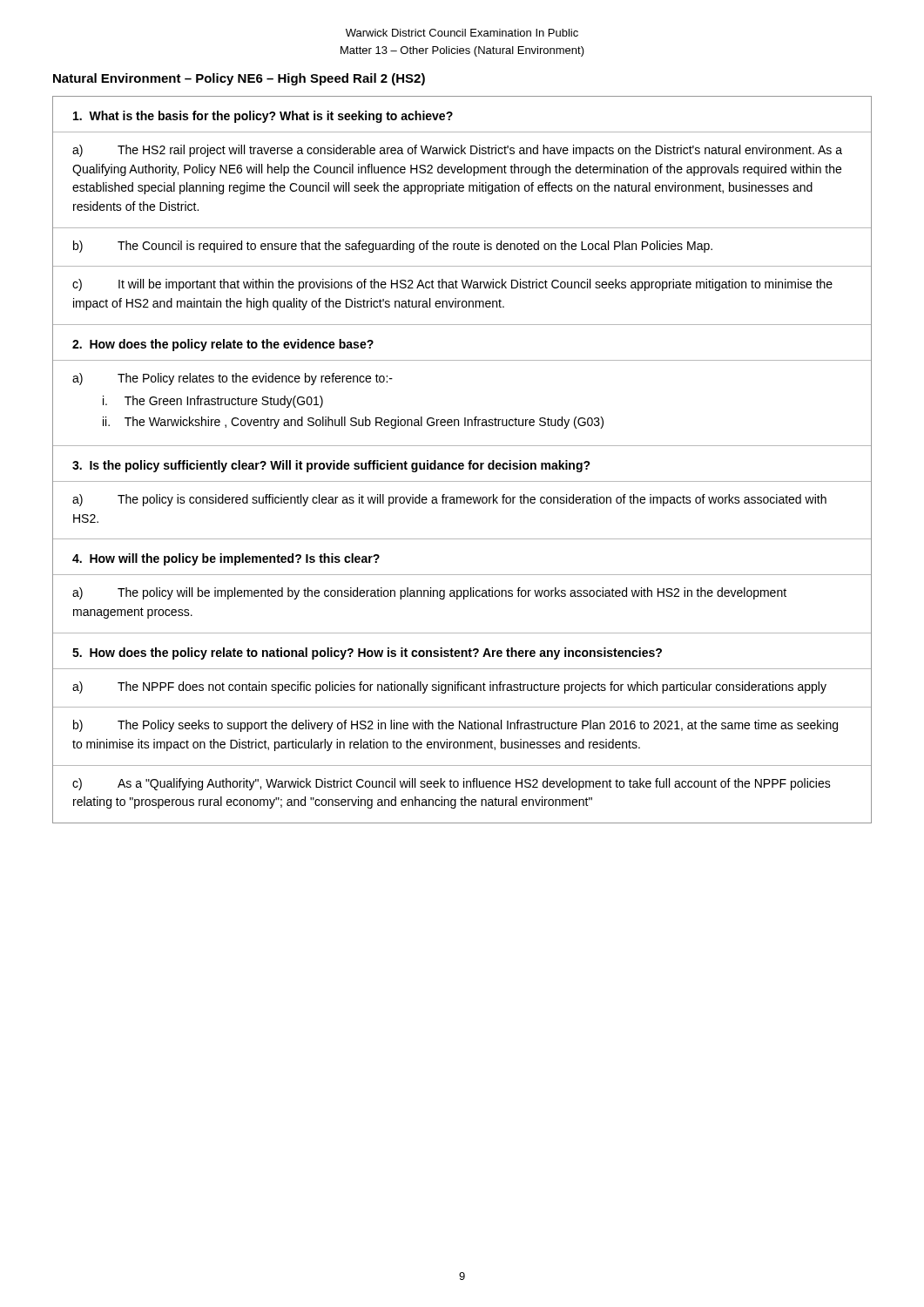Point to the block beginning "c) It will be important that within the"
This screenshot has width=924, height=1307.
pyautogui.click(x=462, y=295)
